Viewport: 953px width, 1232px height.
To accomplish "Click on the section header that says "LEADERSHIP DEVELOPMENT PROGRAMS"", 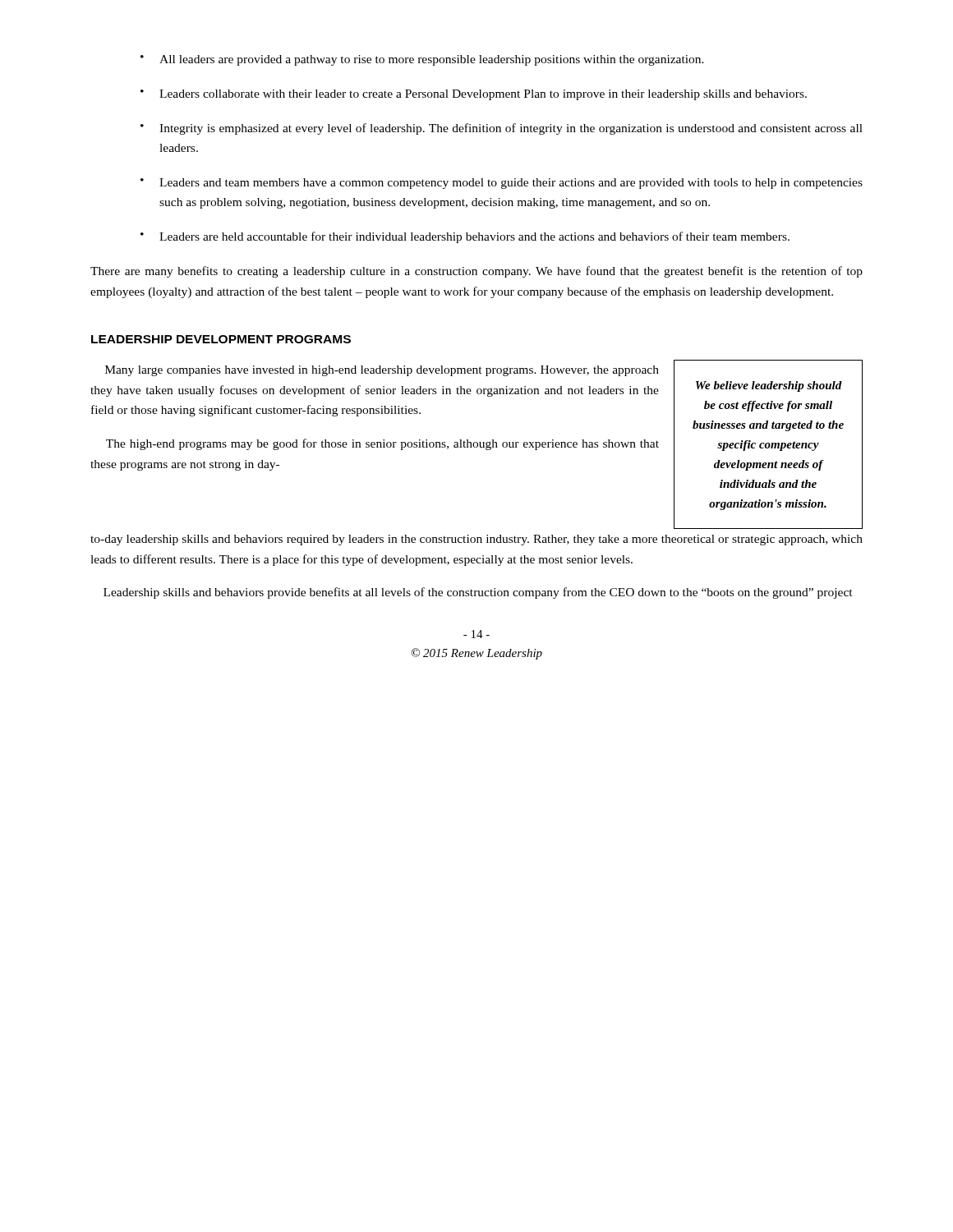I will (x=221, y=339).
